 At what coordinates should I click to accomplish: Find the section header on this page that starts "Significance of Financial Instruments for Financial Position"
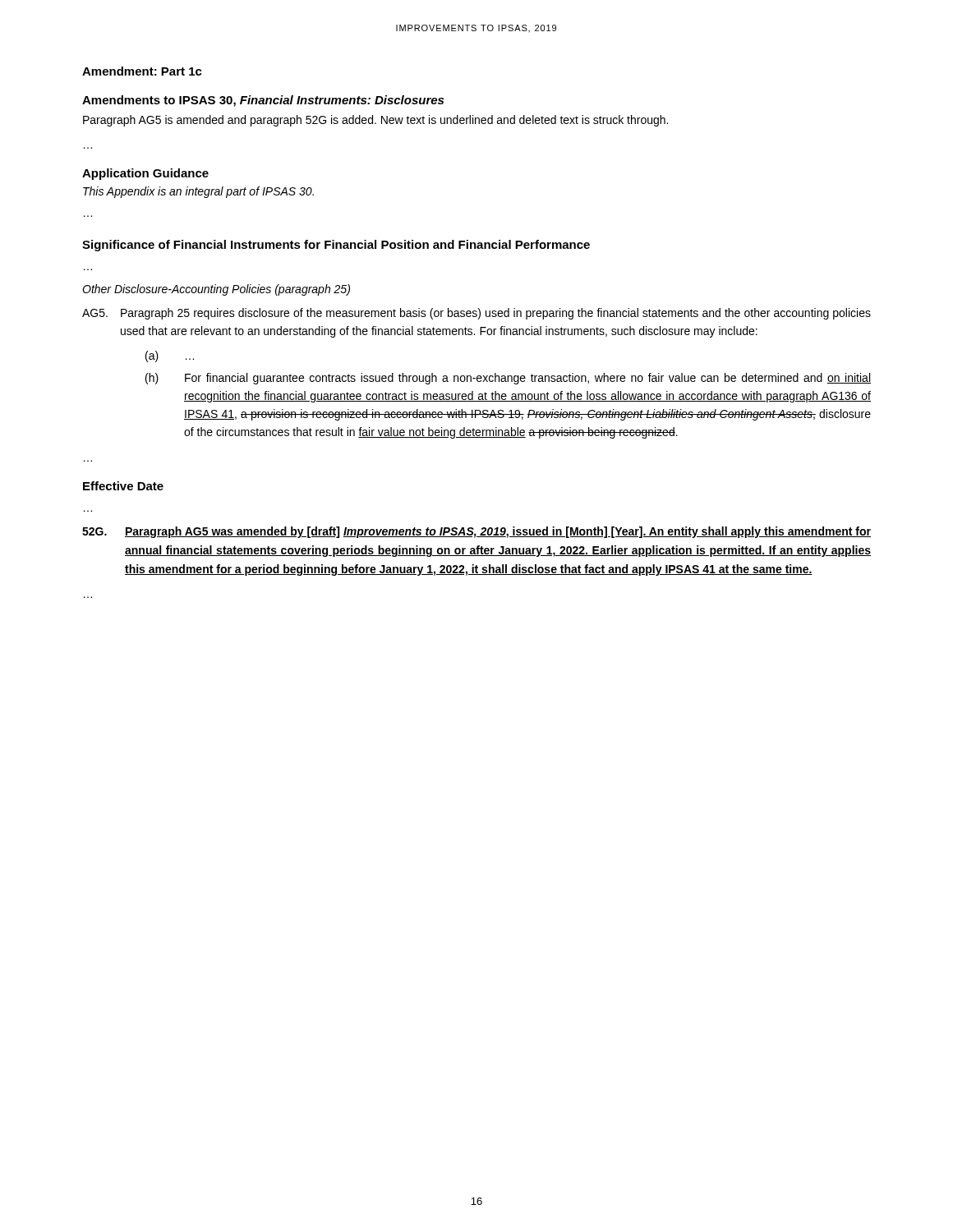pyautogui.click(x=336, y=244)
